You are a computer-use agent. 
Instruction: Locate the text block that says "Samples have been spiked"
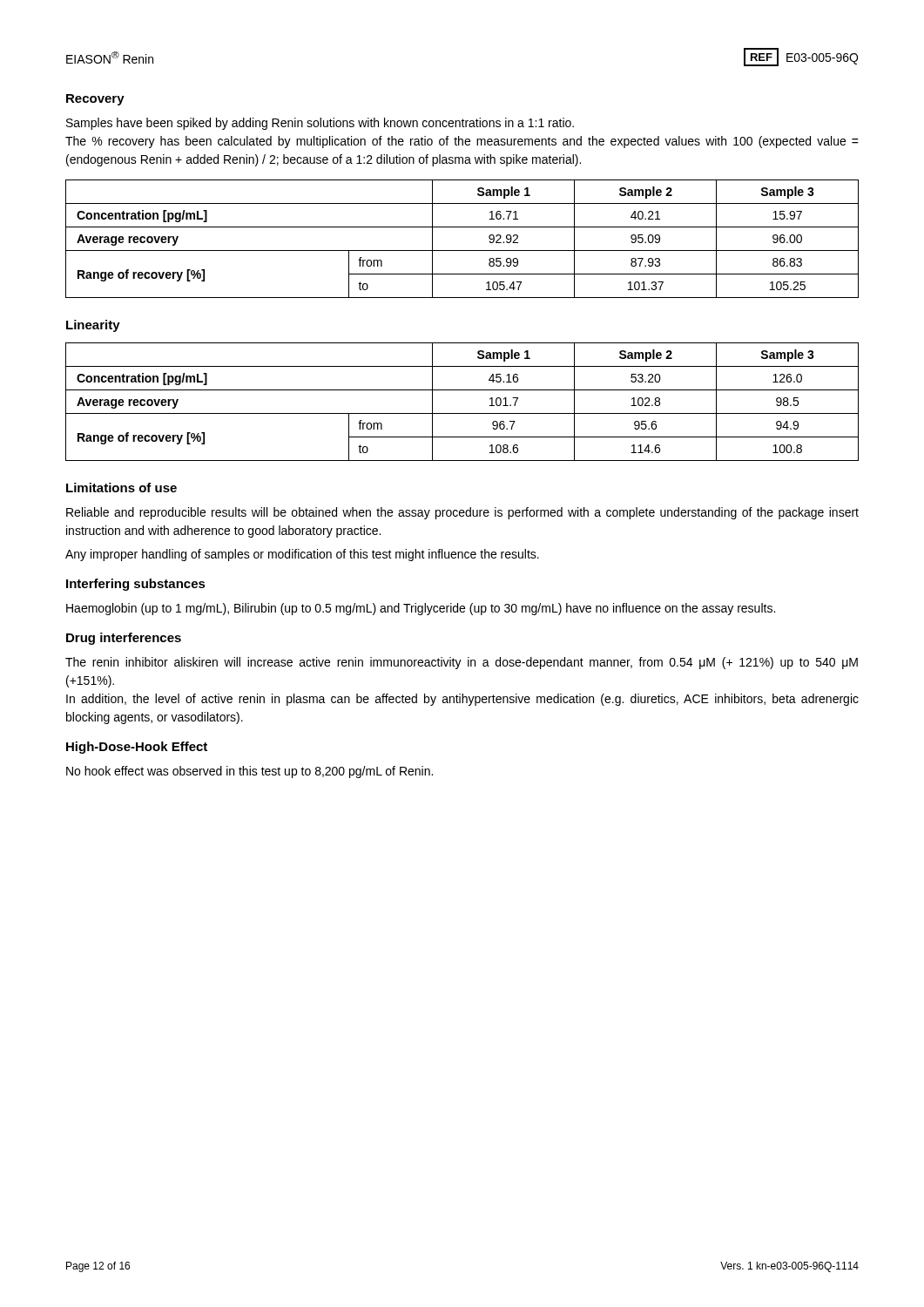click(x=462, y=141)
